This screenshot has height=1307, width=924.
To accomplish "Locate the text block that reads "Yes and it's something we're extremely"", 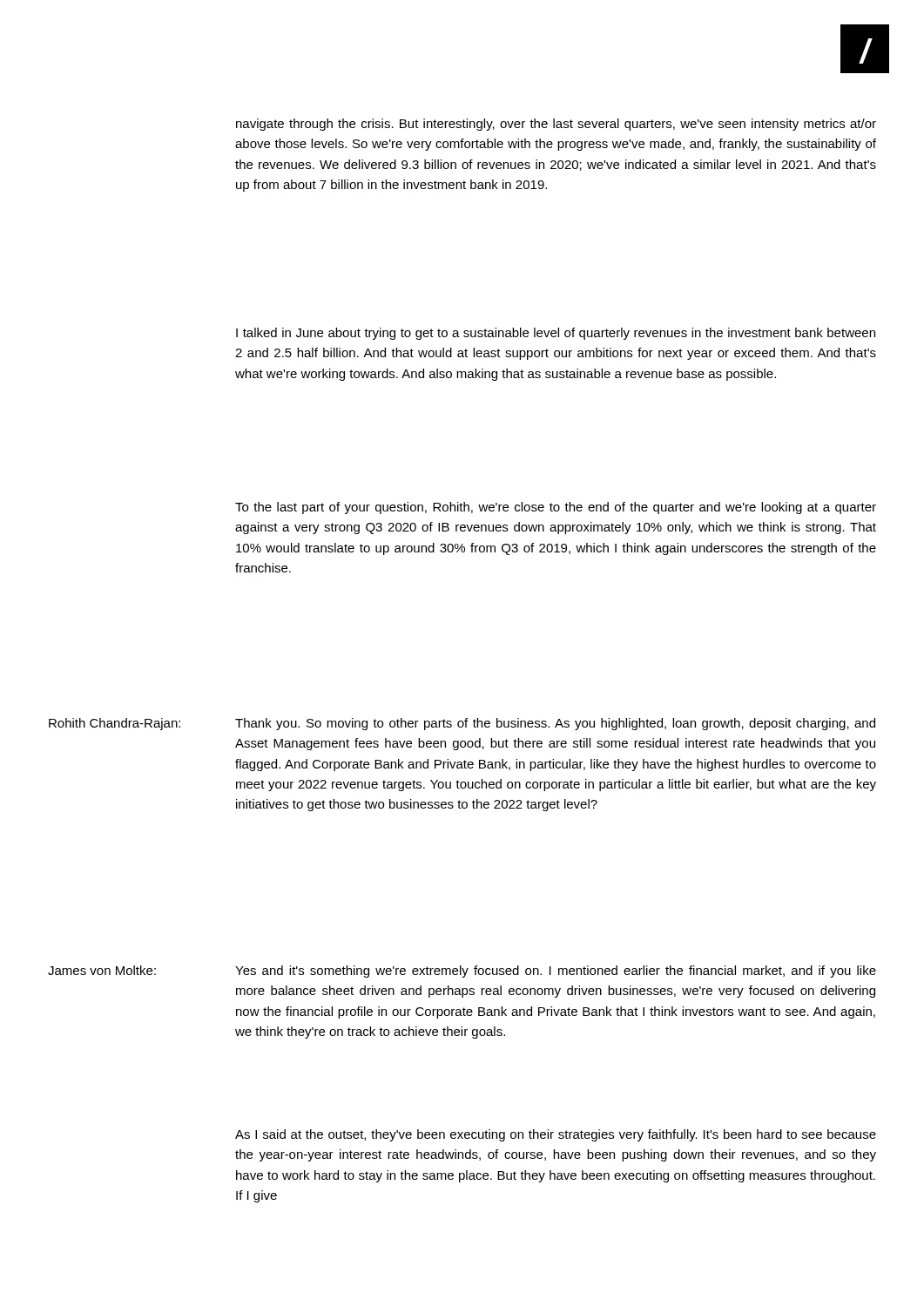I will [x=556, y=1001].
